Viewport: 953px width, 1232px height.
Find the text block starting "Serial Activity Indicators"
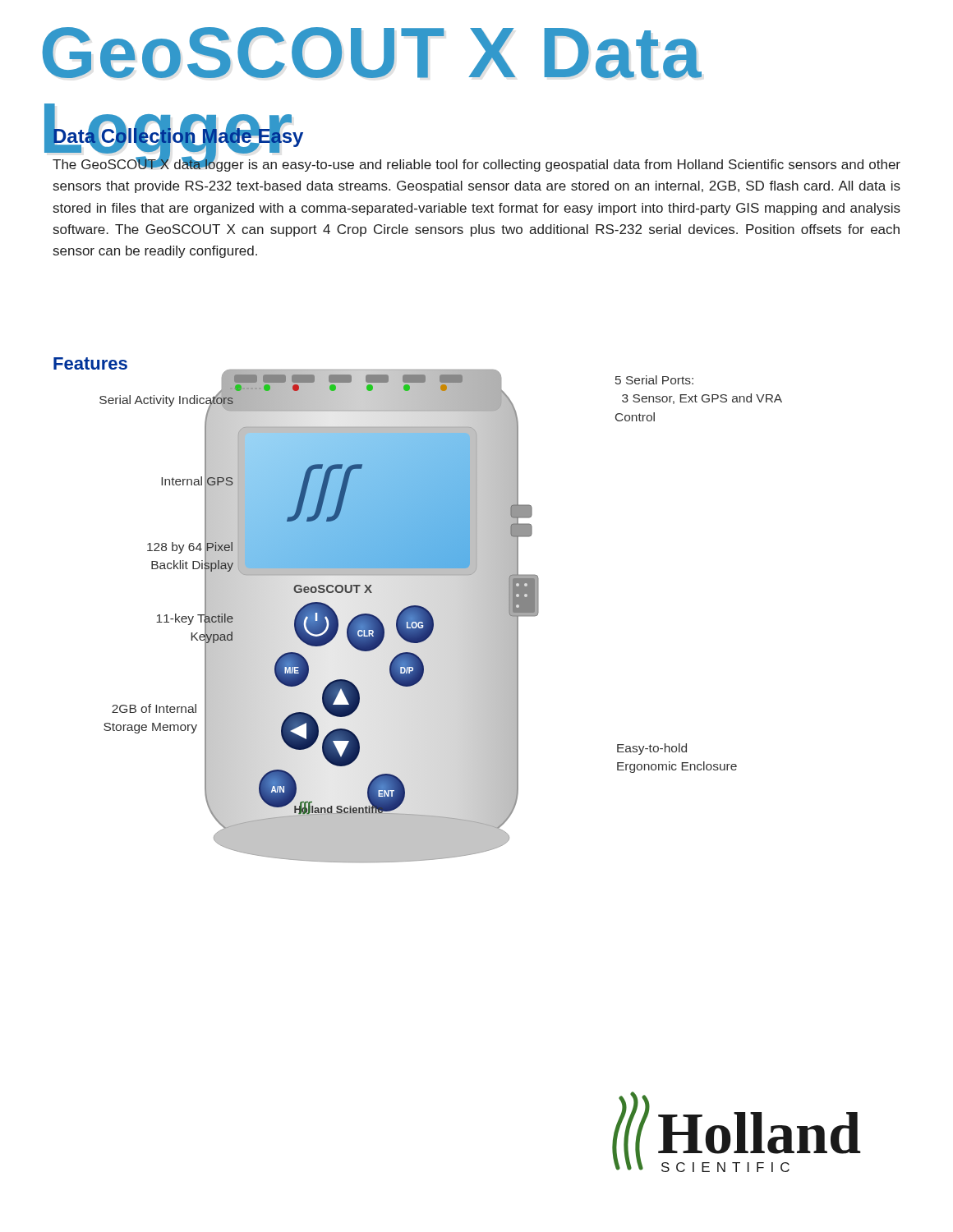(166, 400)
